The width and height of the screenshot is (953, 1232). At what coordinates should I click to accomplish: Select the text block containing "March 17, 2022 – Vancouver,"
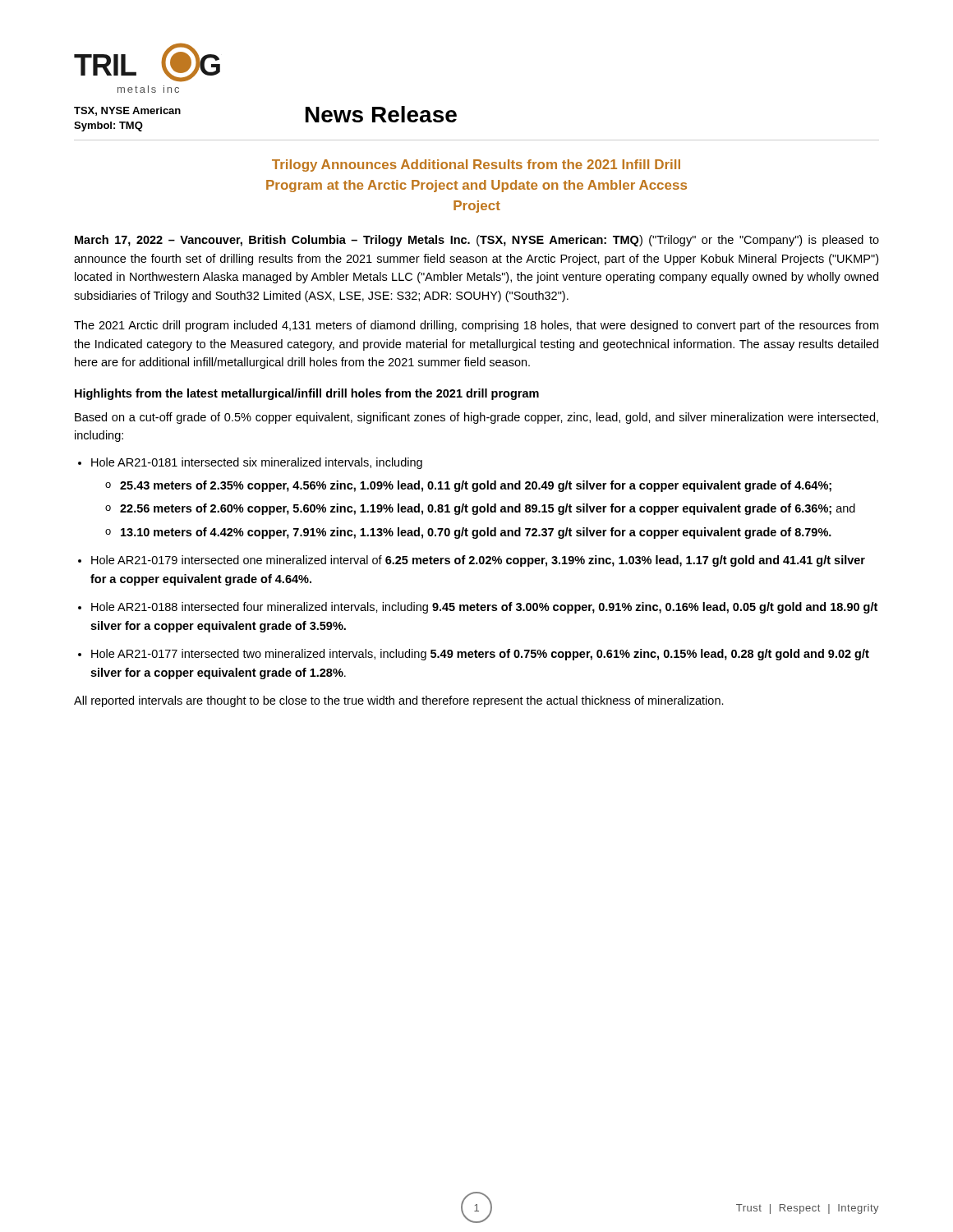click(476, 268)
